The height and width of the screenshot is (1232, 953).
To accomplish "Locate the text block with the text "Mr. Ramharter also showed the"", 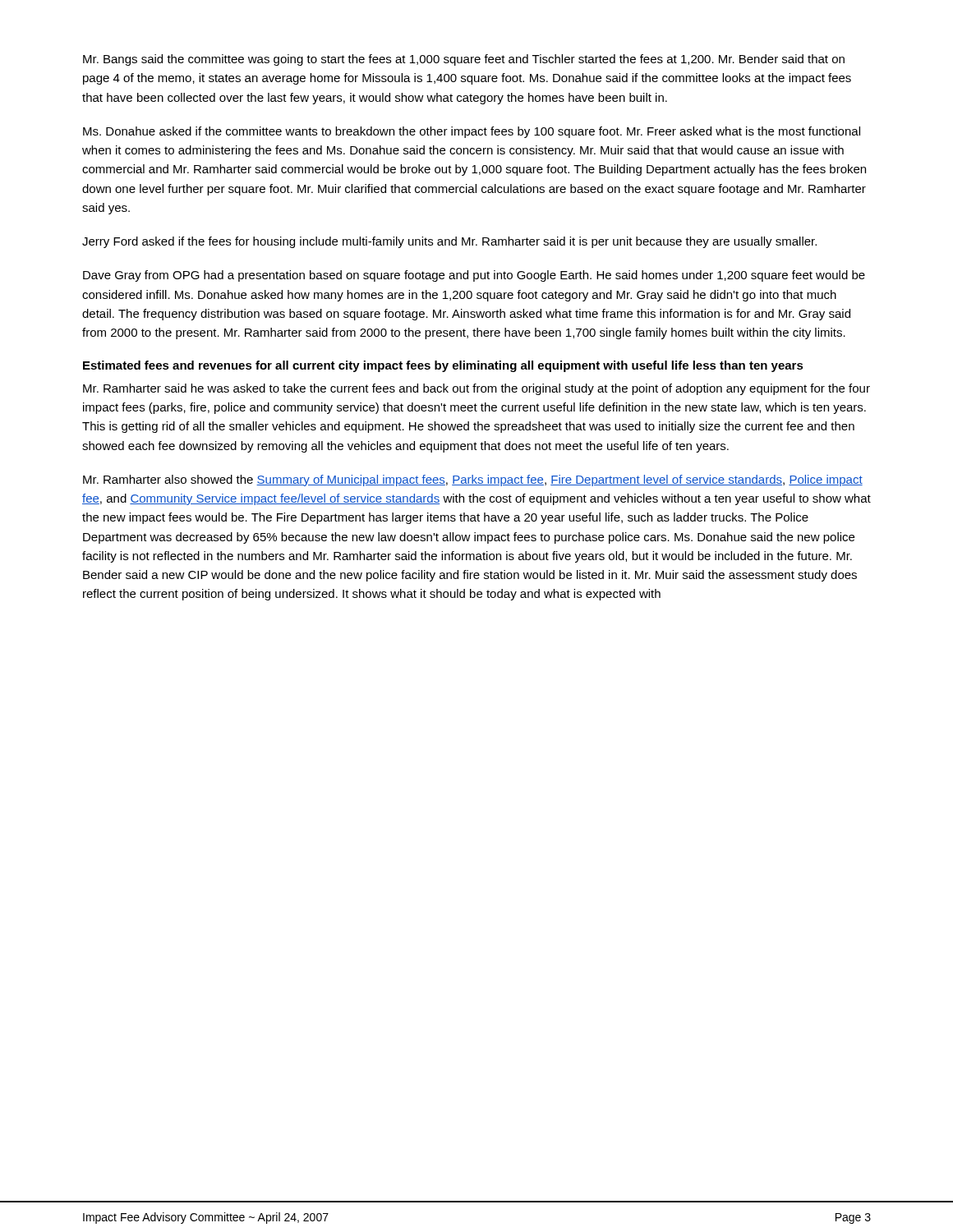I will [x=476, y=536].
